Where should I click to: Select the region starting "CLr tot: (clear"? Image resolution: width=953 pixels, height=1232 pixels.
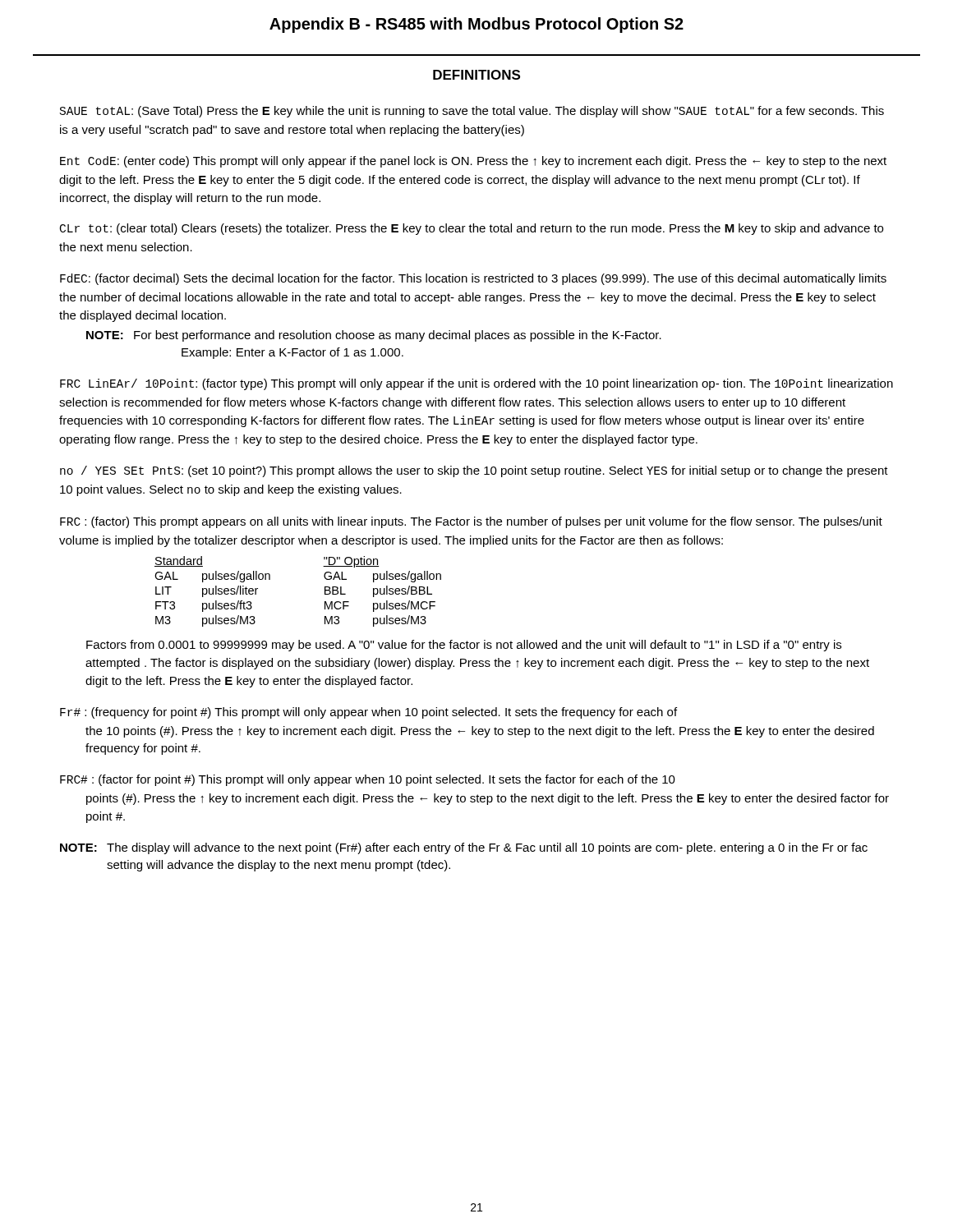click(x=472, y=238)
